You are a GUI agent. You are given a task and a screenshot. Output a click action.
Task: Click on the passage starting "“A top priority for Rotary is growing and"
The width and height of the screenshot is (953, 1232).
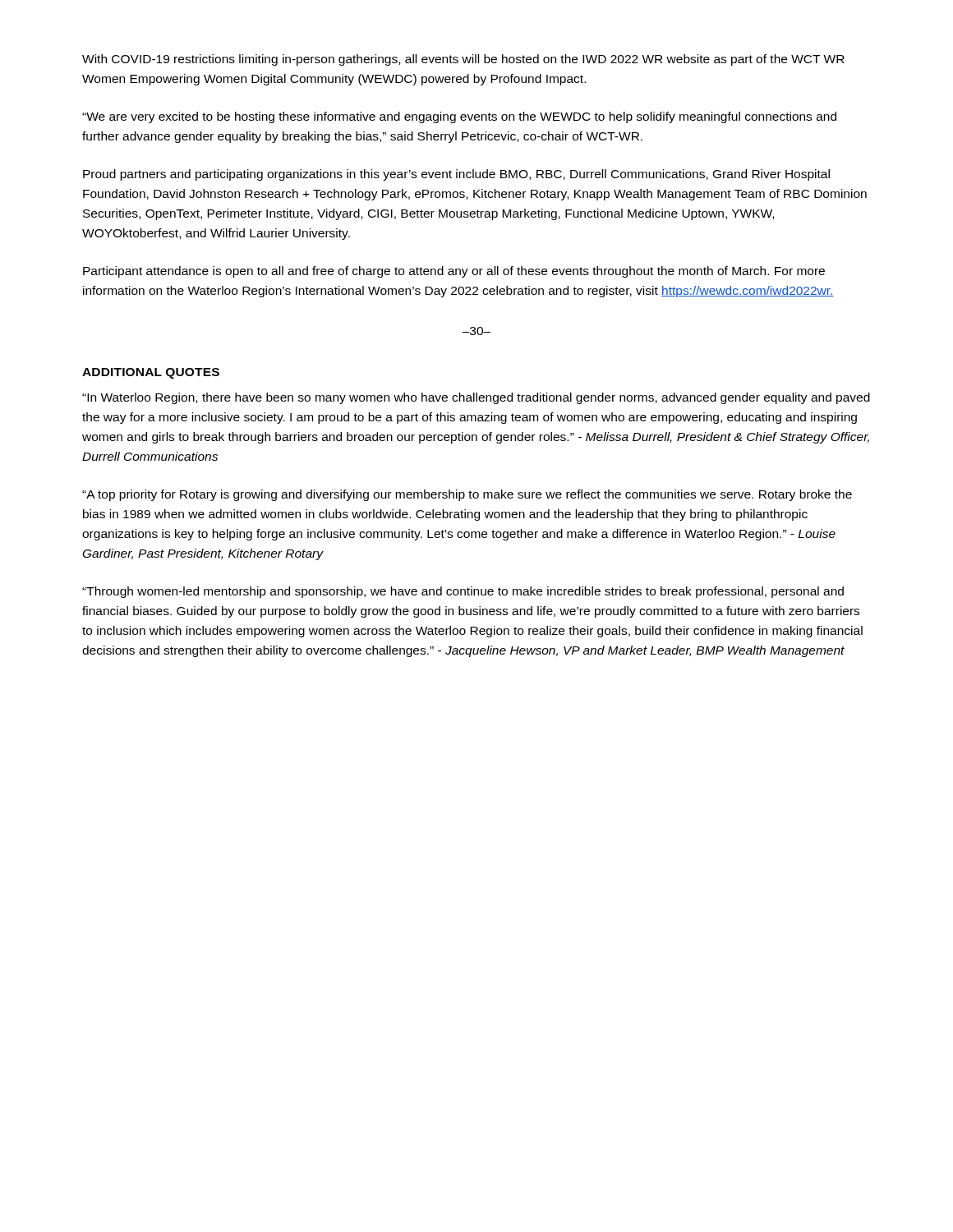tap(467, 524)
